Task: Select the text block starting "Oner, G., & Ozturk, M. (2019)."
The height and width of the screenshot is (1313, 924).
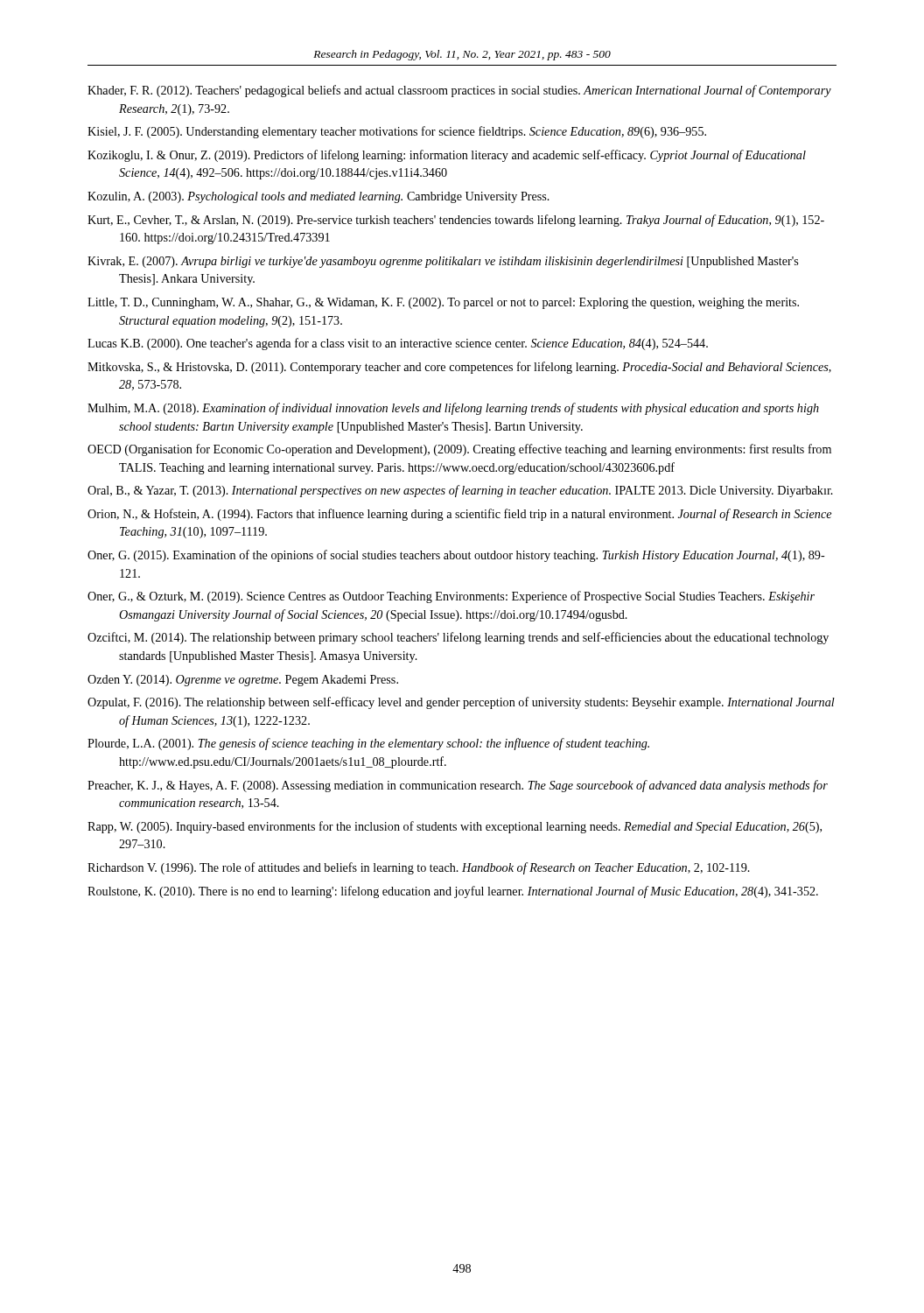Action: point(451,605)
